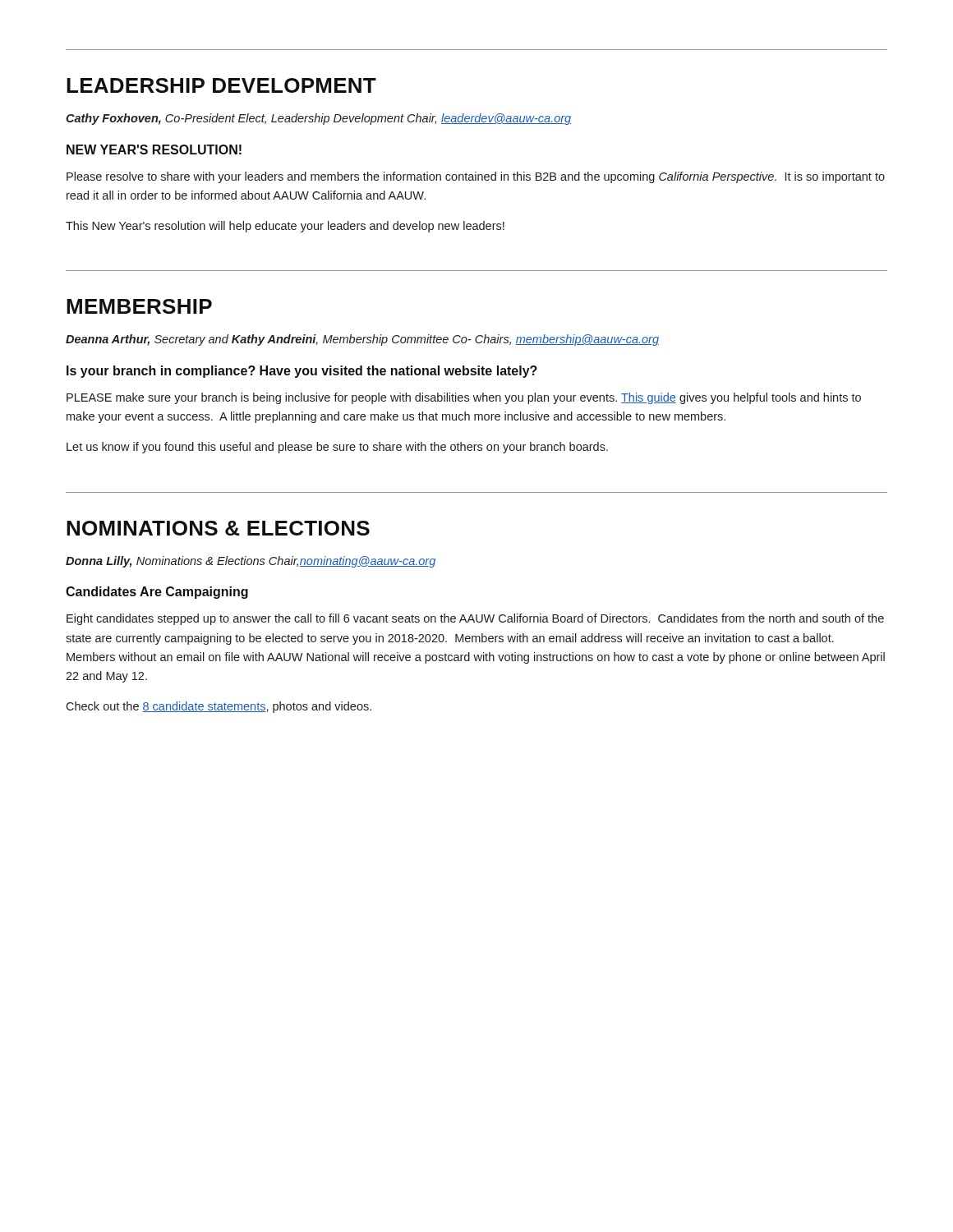Locate the text block that says "This New Year's resolution will help"
The width and height of the screenshot is (953, 1232).
(x=285, y=226)
